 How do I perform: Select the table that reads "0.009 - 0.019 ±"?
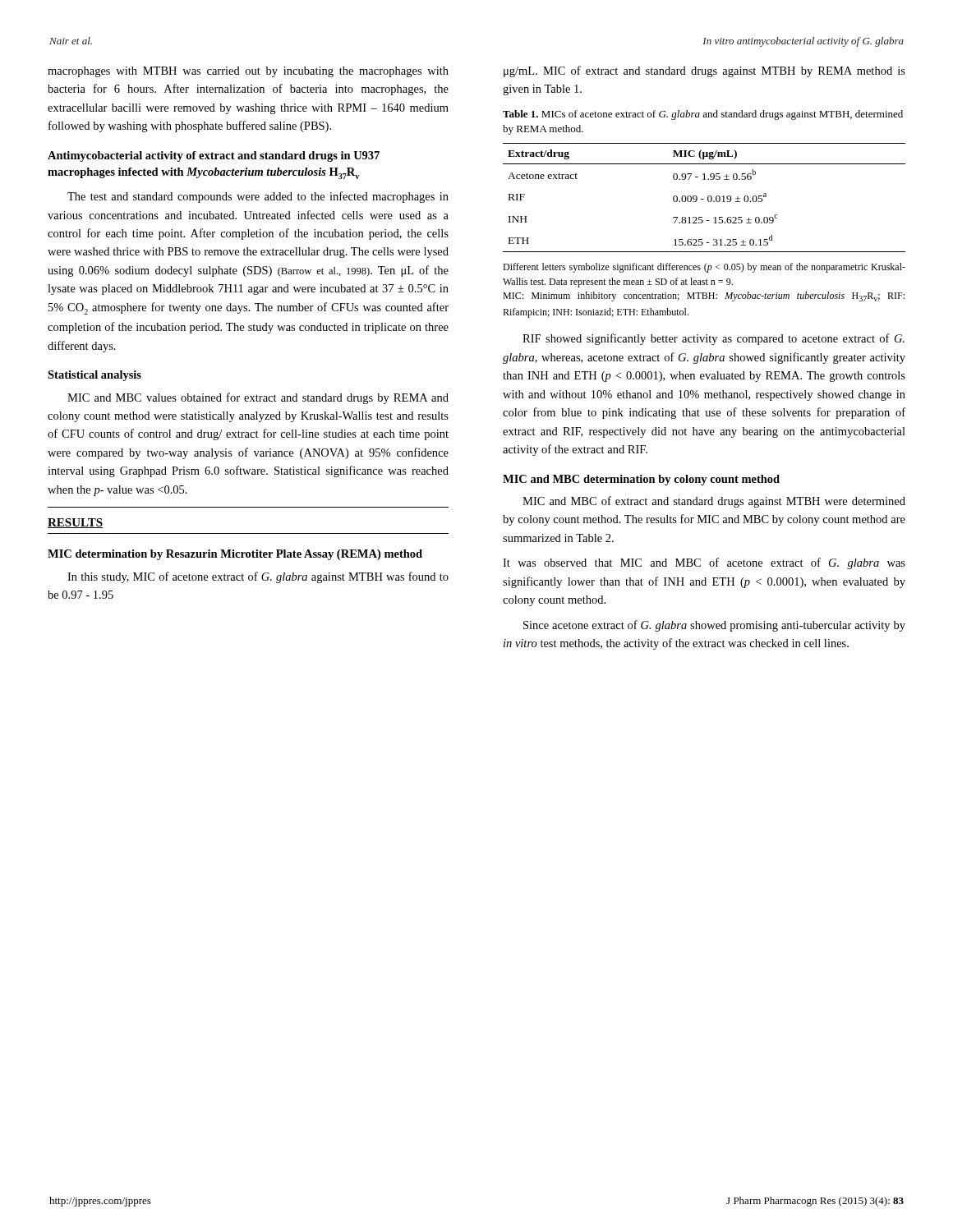pos(704,198)
